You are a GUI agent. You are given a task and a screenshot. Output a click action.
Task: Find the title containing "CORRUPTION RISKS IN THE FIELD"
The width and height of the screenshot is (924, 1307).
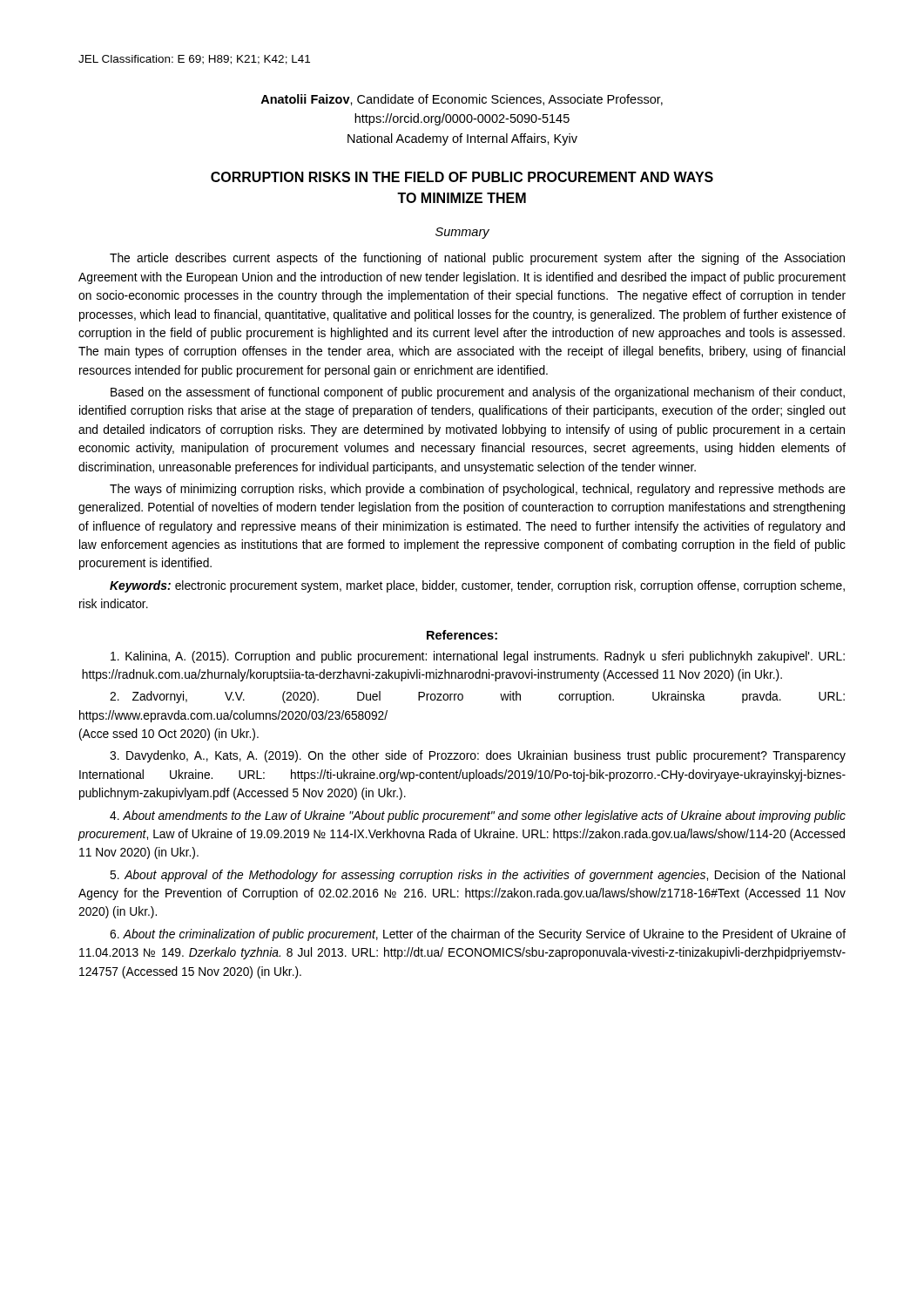462,189
